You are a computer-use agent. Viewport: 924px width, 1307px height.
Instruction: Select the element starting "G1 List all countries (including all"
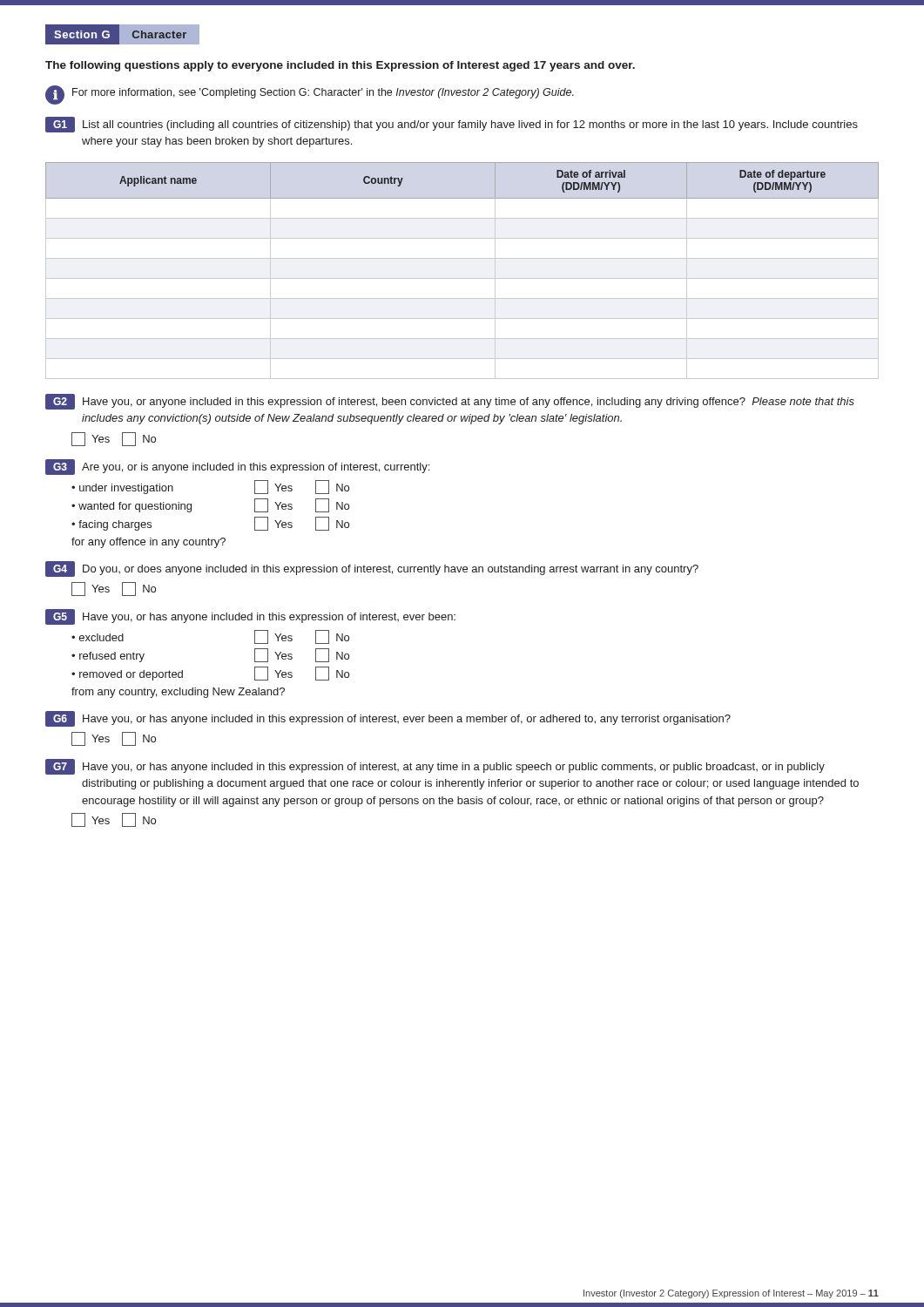[x=462, y=133]
